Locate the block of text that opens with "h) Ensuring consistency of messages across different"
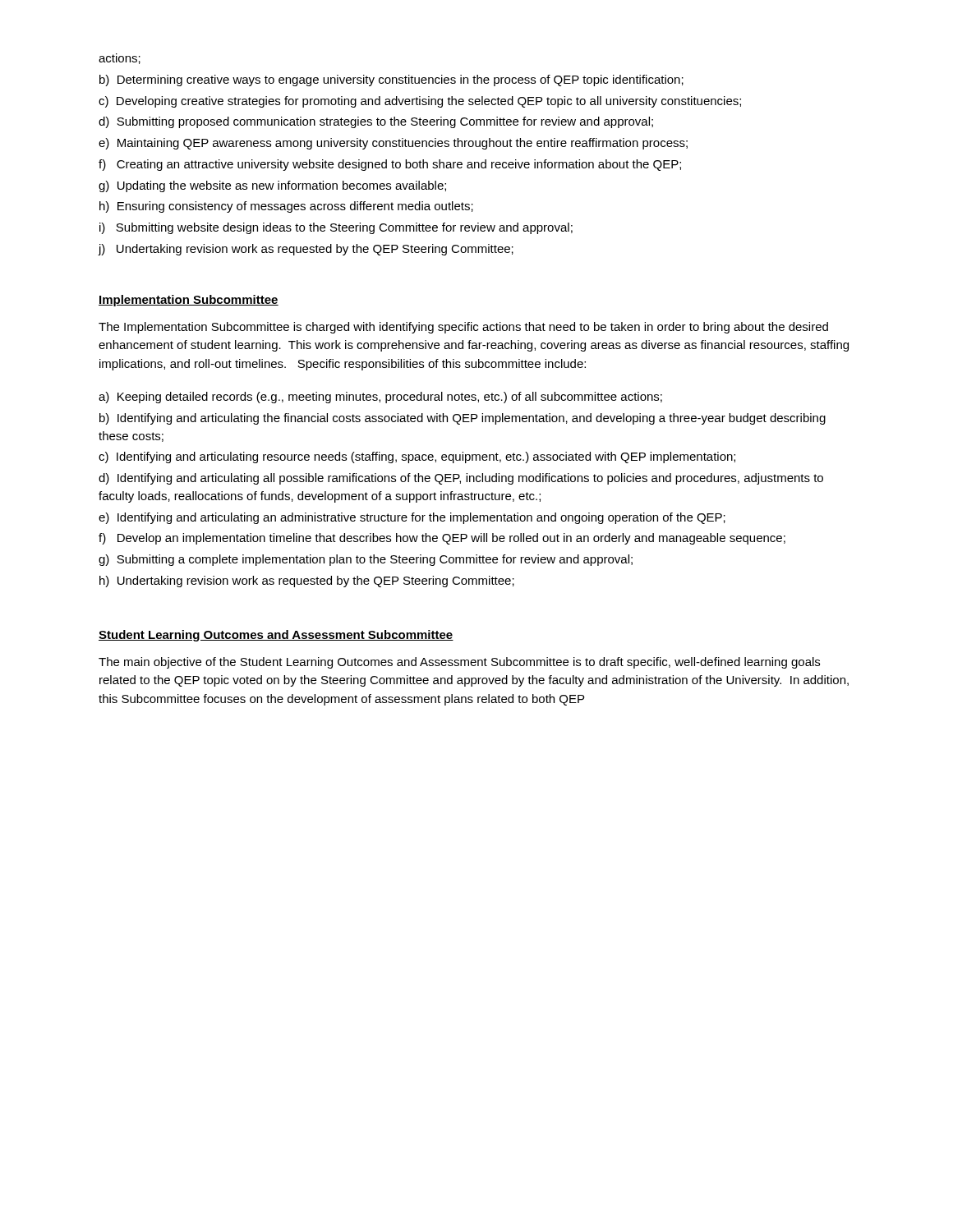The width and height of the screenshot is (953, 1232). click(286, 206)
